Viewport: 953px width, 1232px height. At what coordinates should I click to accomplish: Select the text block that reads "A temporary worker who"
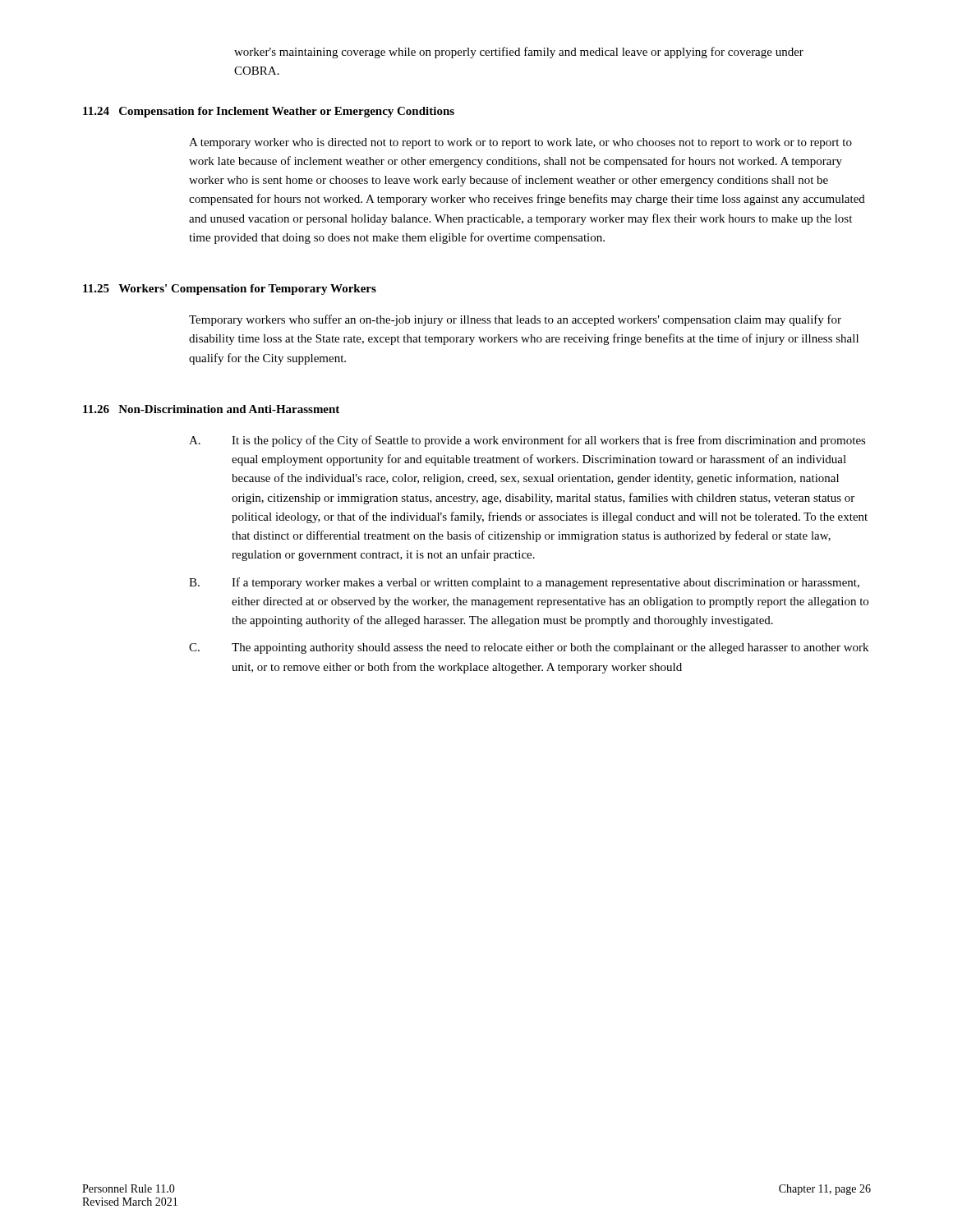pos(527,189)
